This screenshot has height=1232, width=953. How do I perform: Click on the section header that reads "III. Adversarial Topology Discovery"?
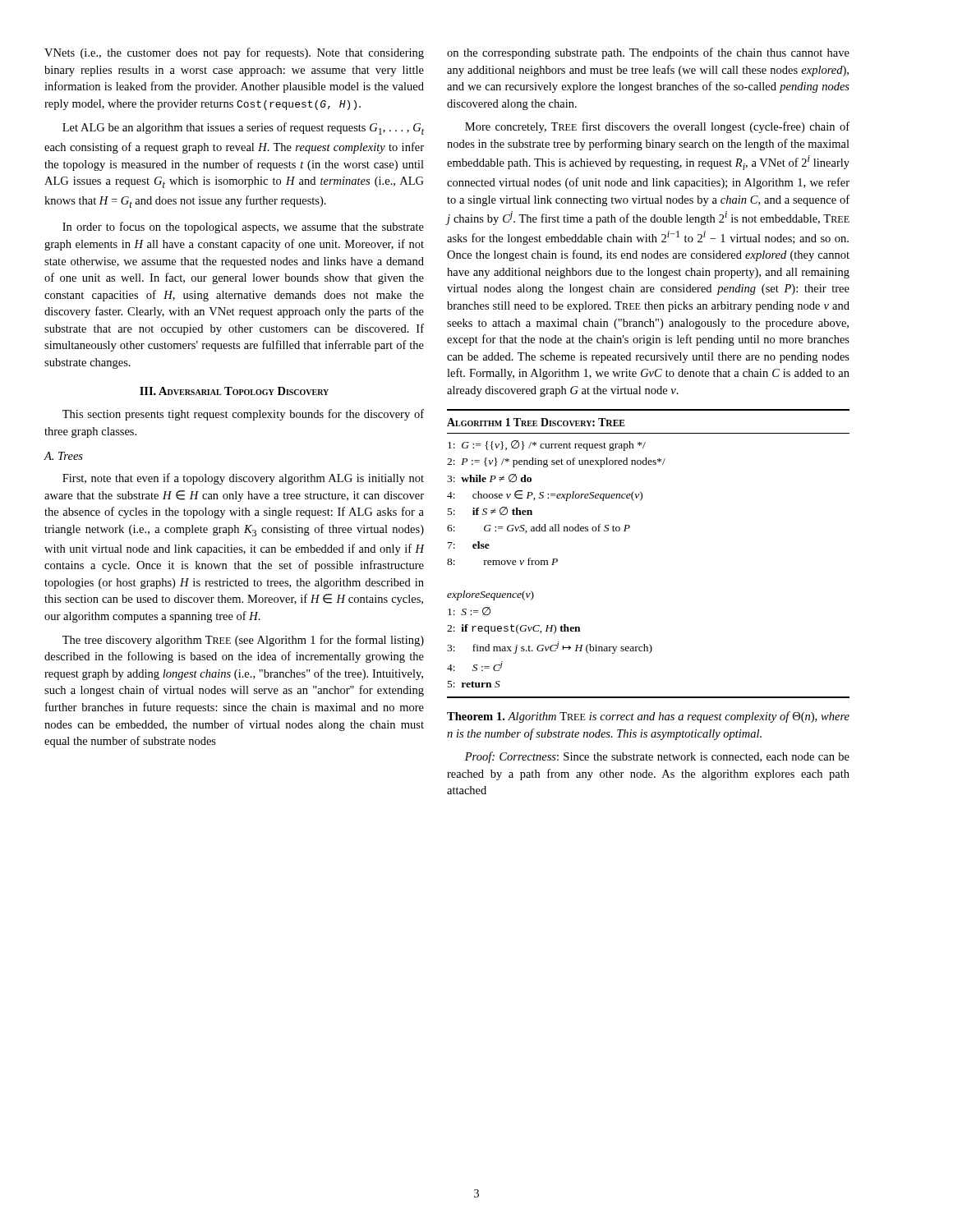(234, 391)
